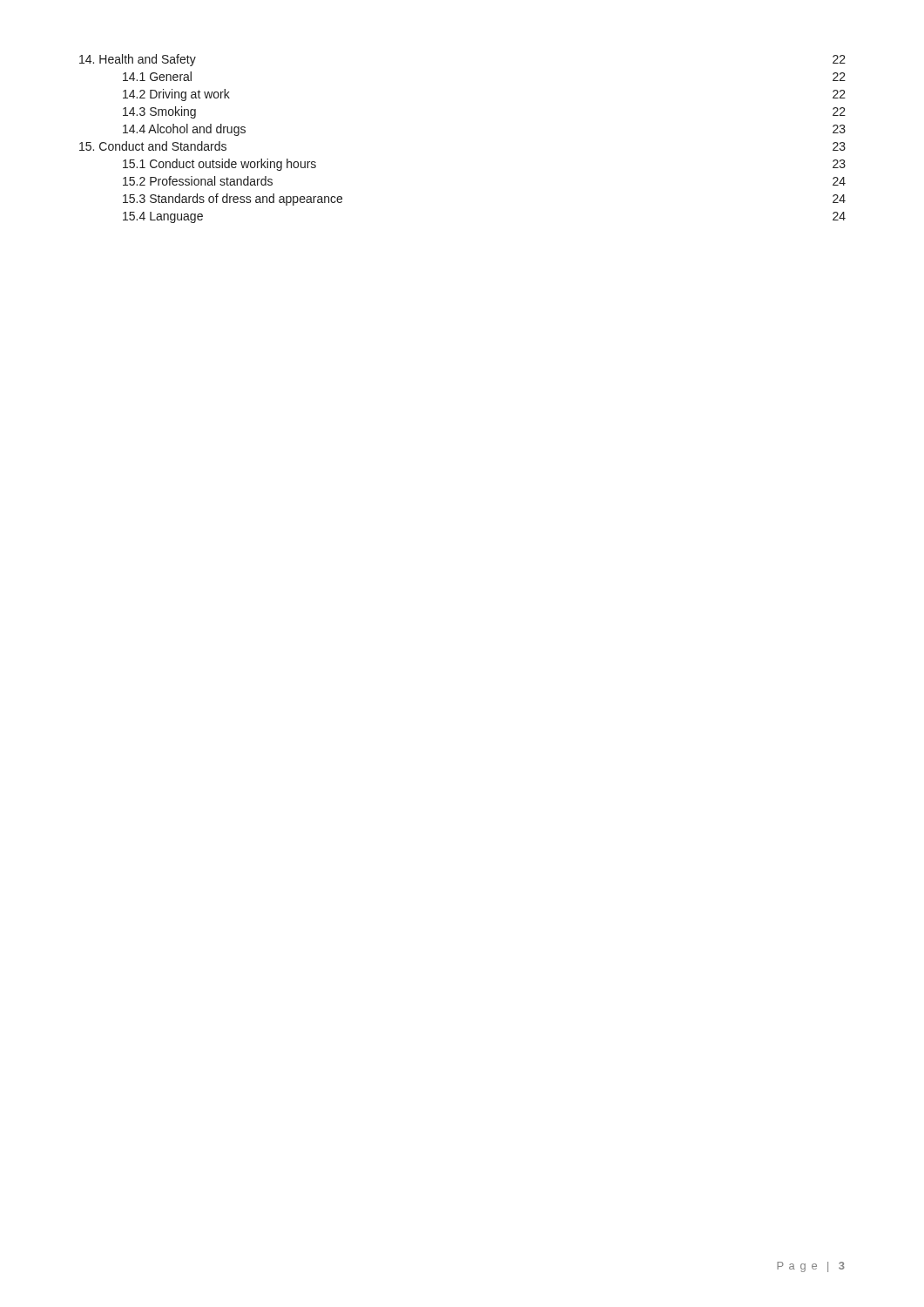Select the list item that says "14.4 Alcohol and drugs"
Image resolution: width=924 pixels, height=1307 pixels.
(x=181, y=129)
